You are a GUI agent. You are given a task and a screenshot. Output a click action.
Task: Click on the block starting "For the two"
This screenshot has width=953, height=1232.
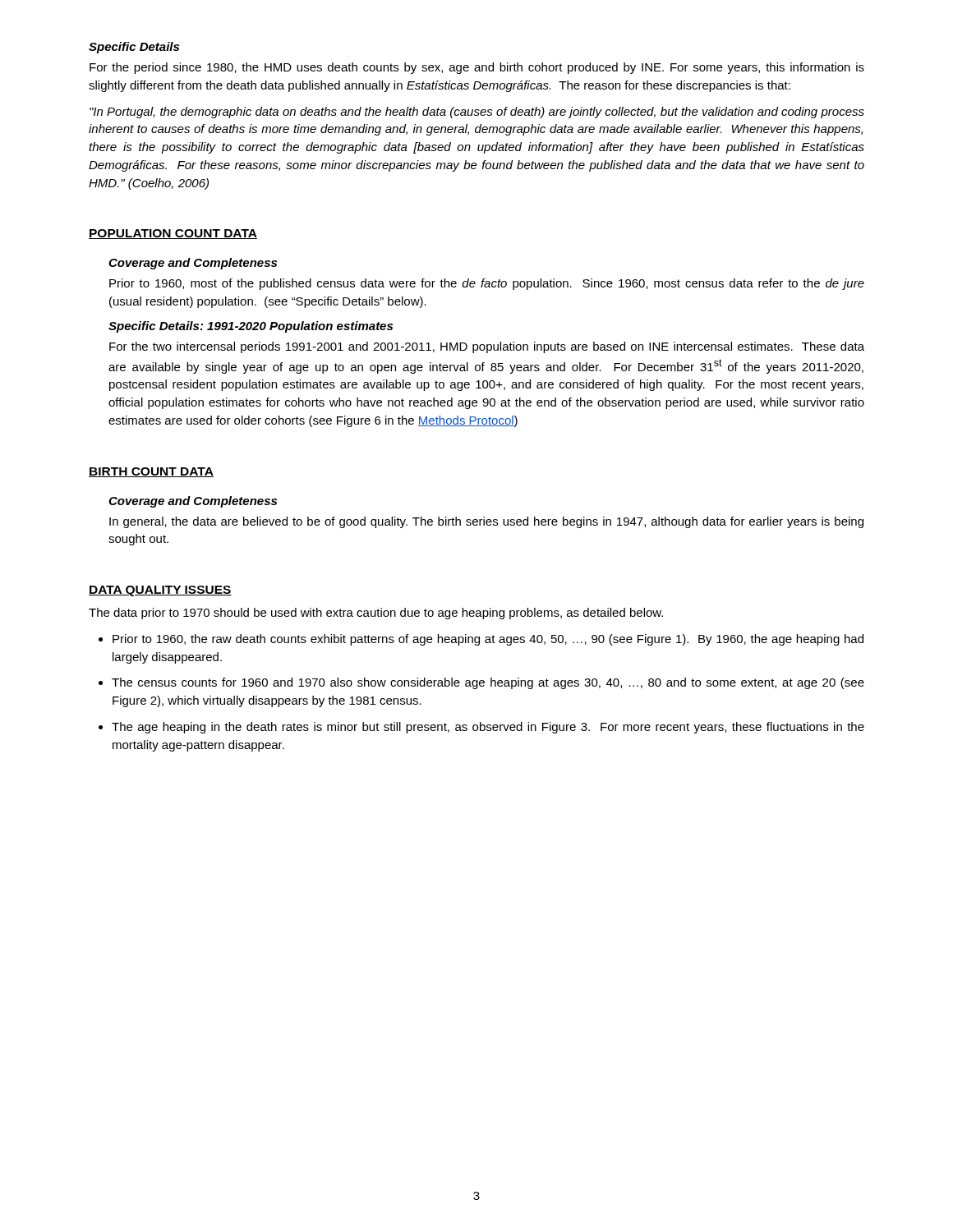[486, 383]
